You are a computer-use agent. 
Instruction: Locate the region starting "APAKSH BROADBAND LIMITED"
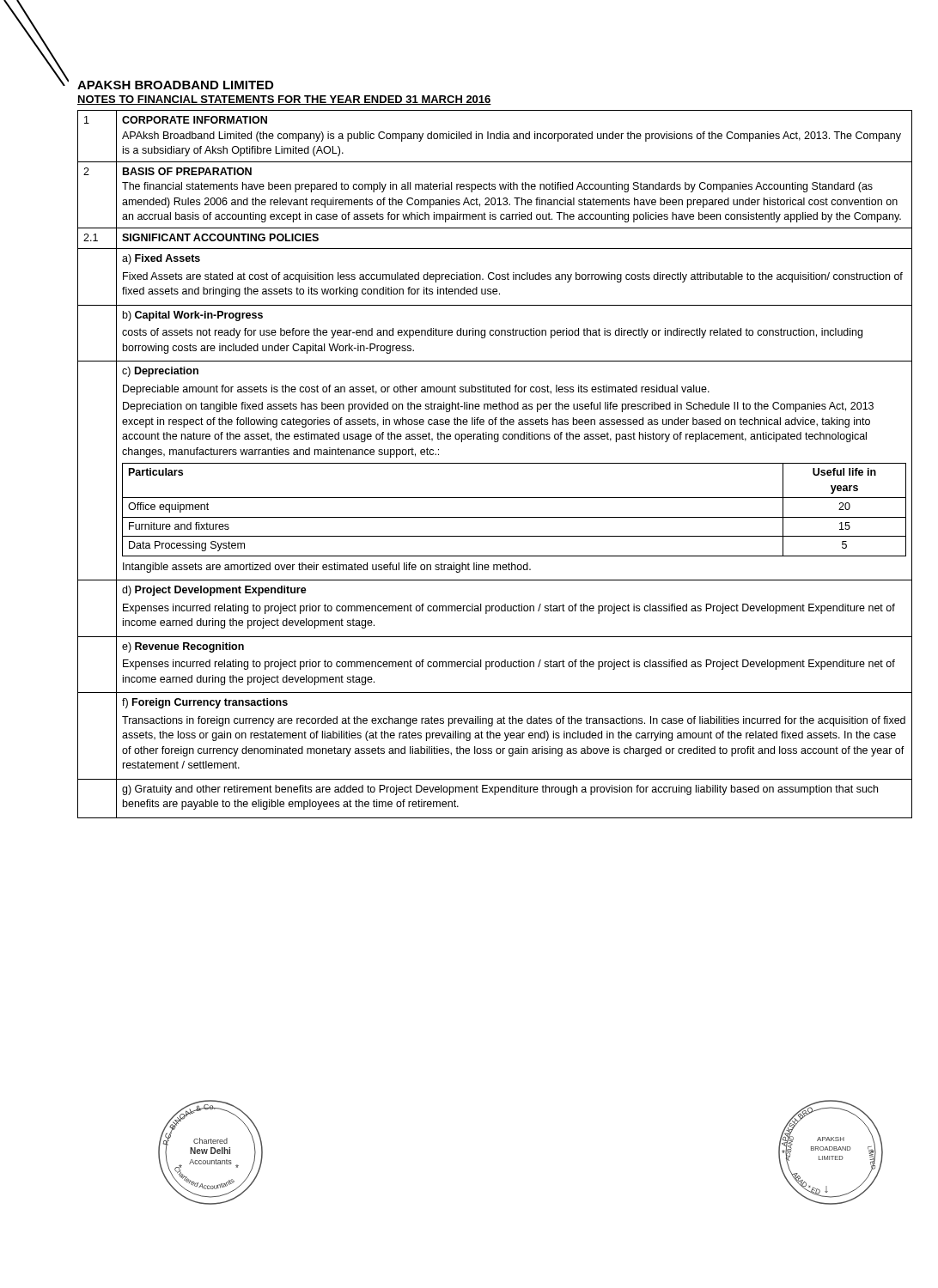click(x=176, y=85)
